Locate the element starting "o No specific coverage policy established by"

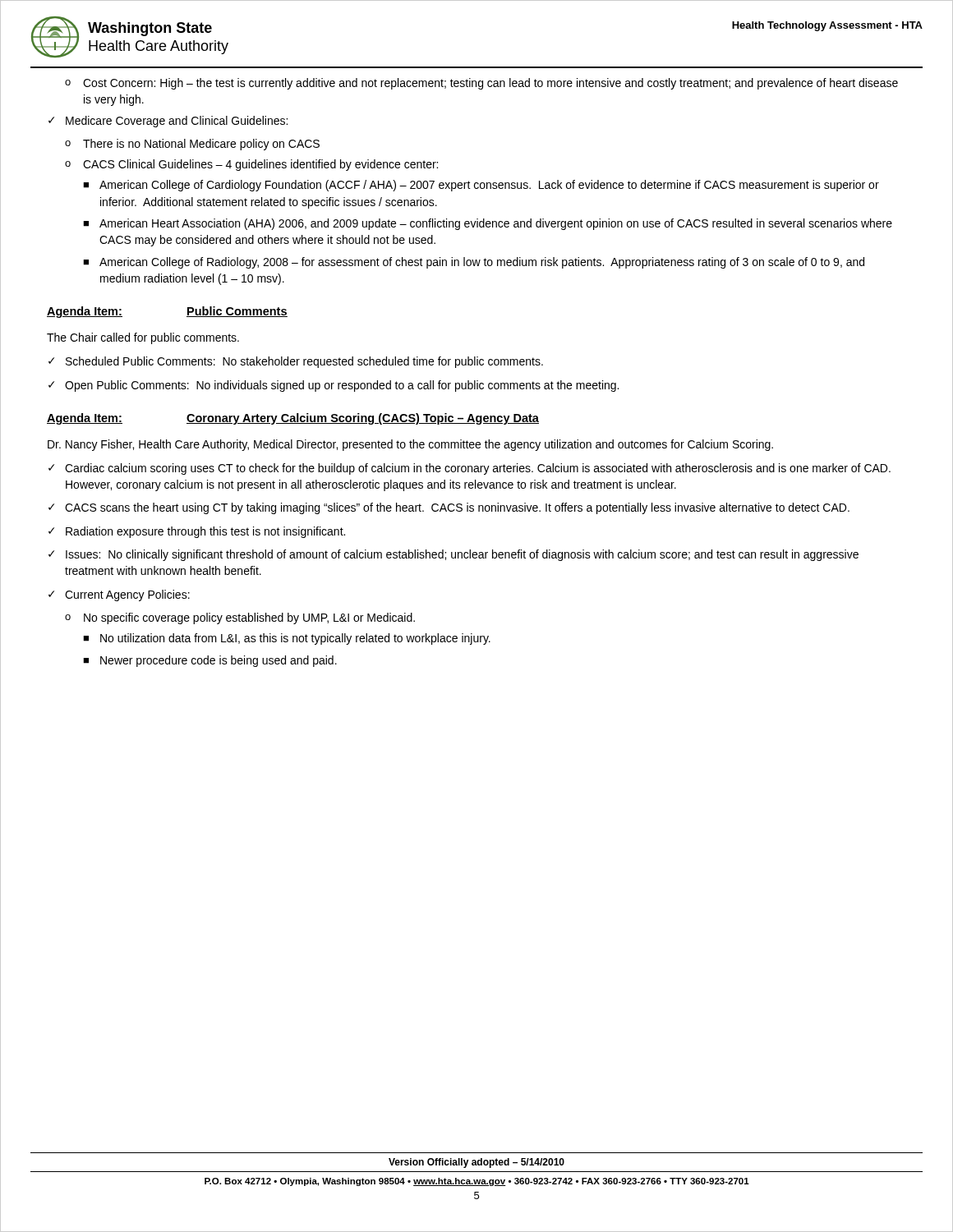pyautogui.click(x=240, y=618)
